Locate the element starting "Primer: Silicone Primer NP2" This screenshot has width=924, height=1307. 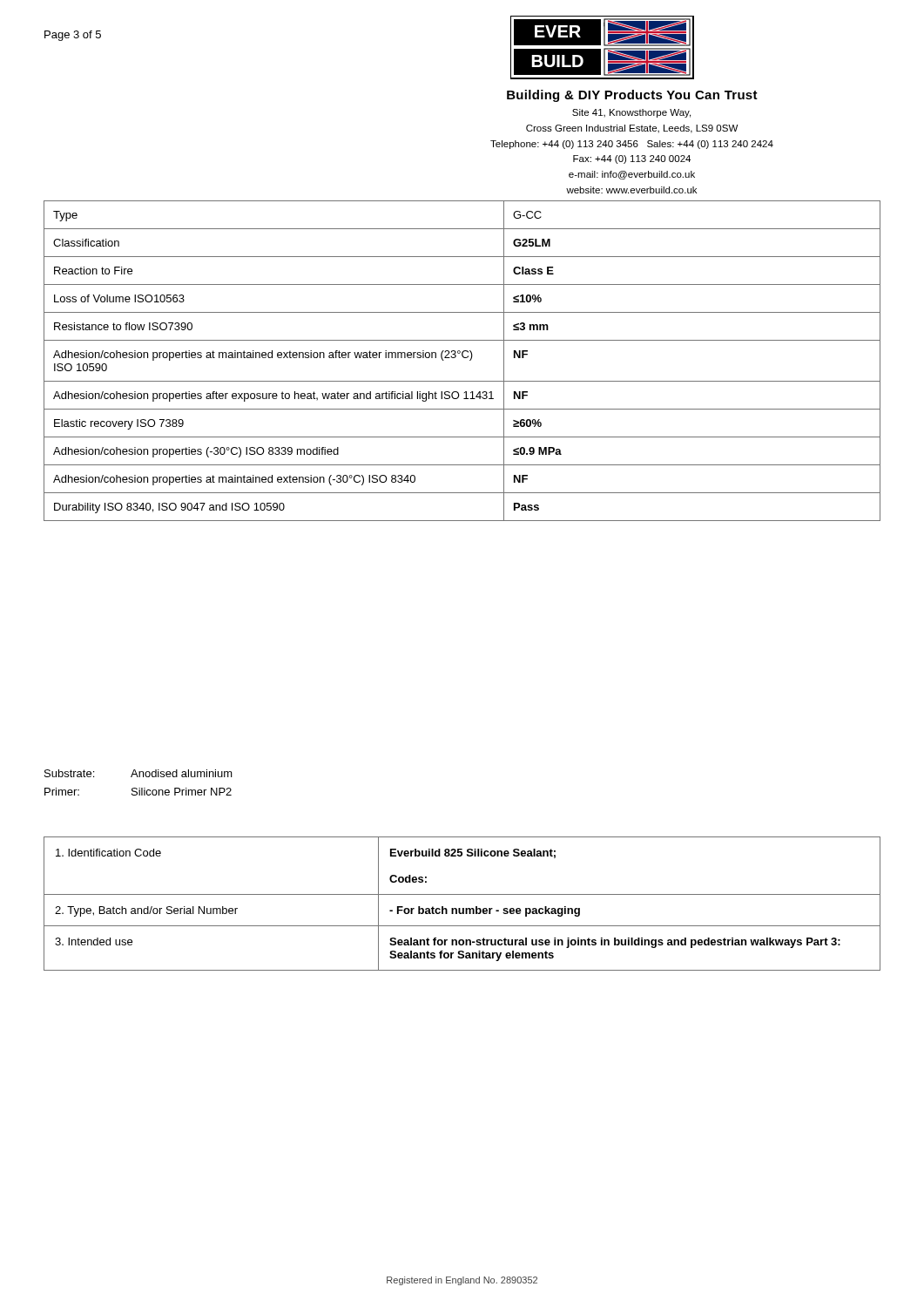[x=138, y=792]
